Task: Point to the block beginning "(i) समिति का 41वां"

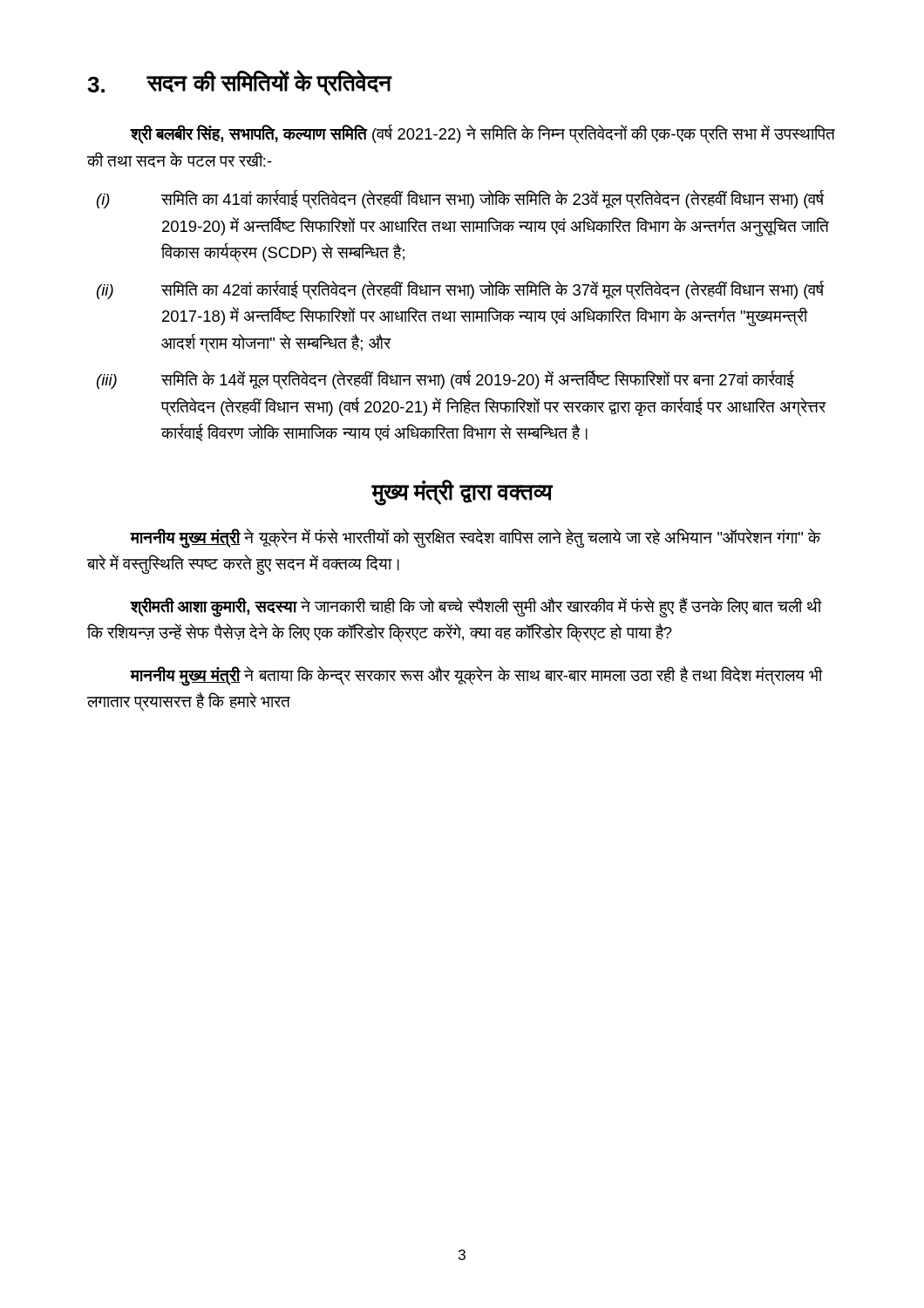Action: click(462, 227)
